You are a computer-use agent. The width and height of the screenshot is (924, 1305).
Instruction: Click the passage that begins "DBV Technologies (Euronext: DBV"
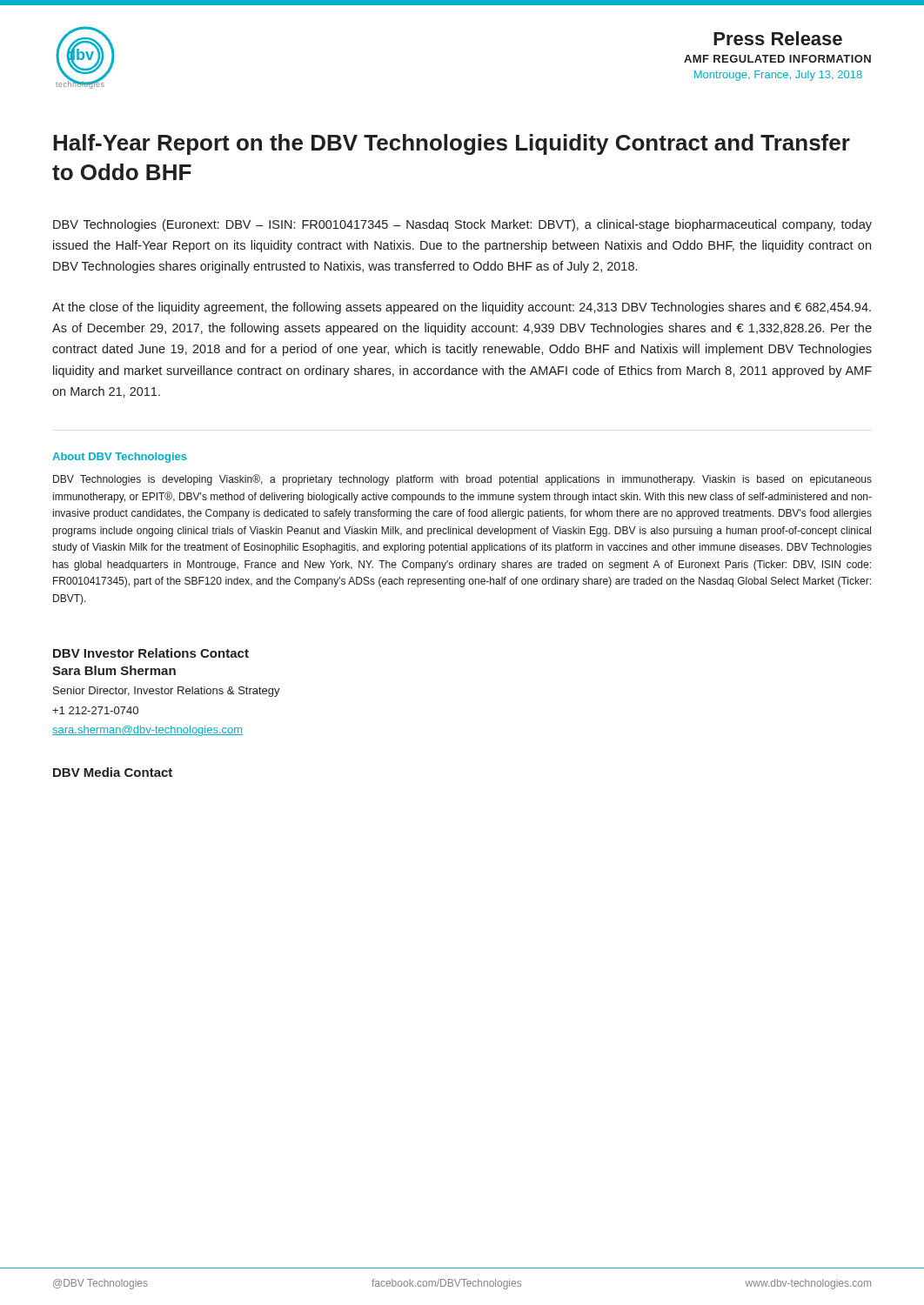click(462, 245)
